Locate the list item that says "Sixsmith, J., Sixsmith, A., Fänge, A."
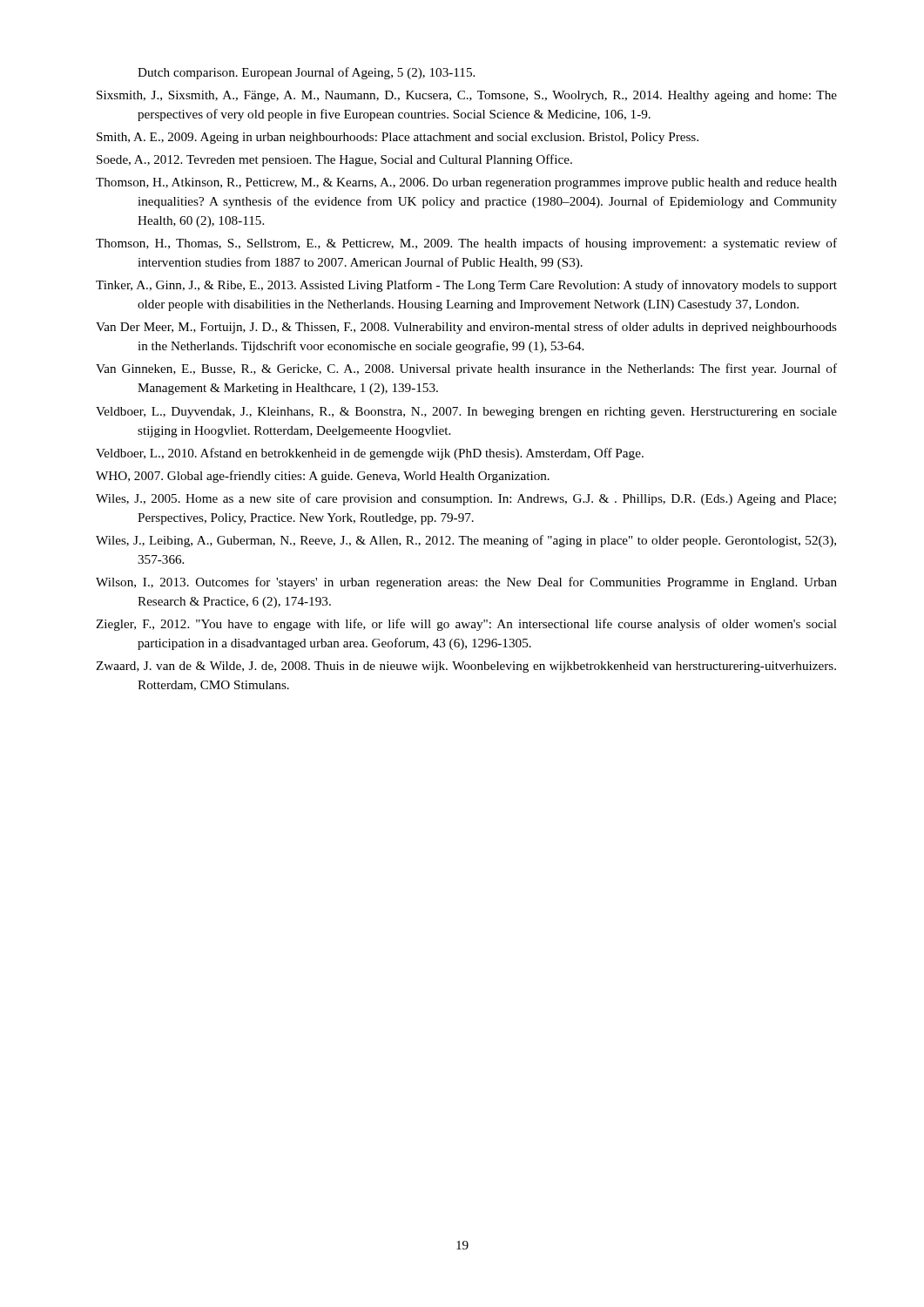 466,104
